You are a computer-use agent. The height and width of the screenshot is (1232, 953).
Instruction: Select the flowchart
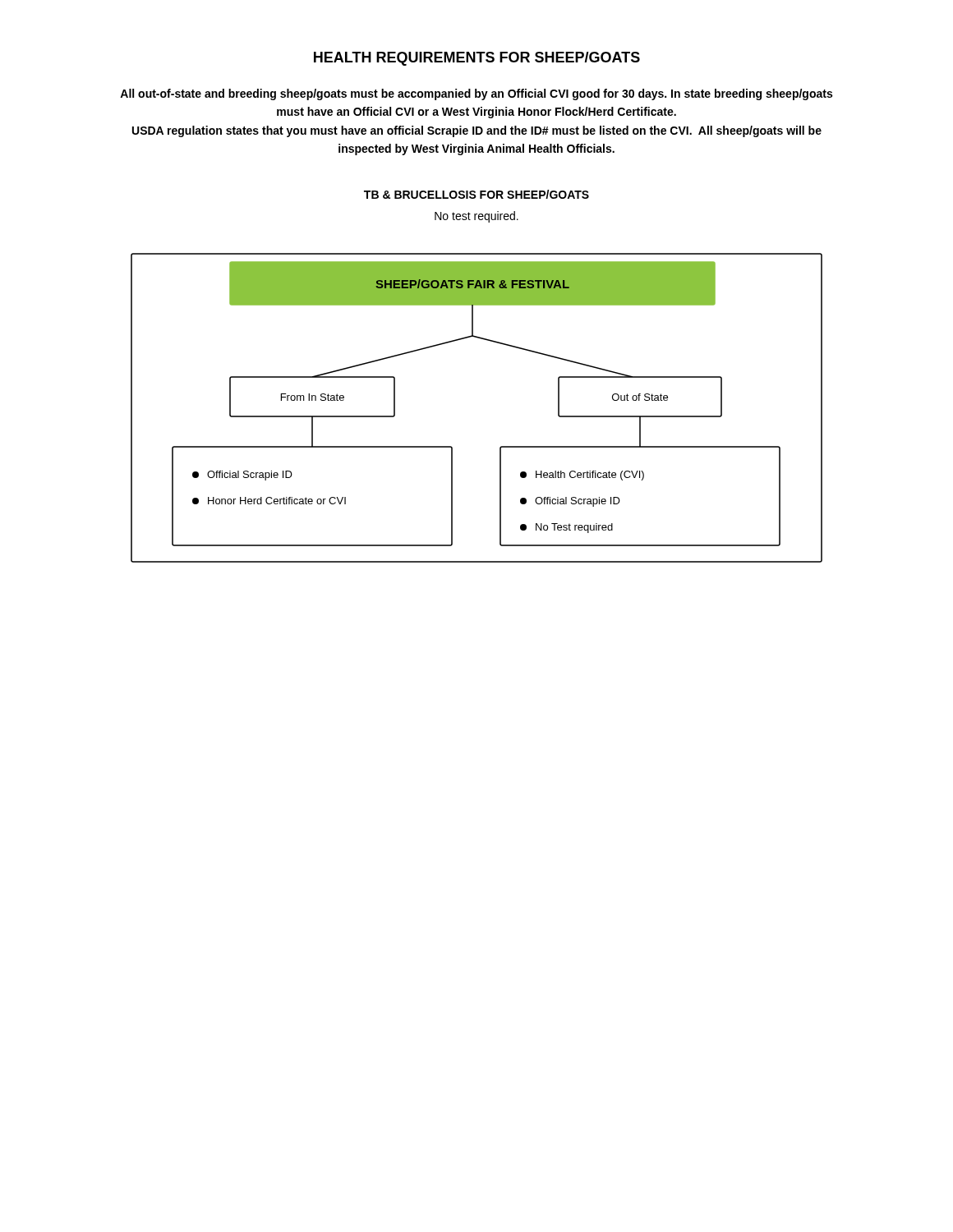476,409
